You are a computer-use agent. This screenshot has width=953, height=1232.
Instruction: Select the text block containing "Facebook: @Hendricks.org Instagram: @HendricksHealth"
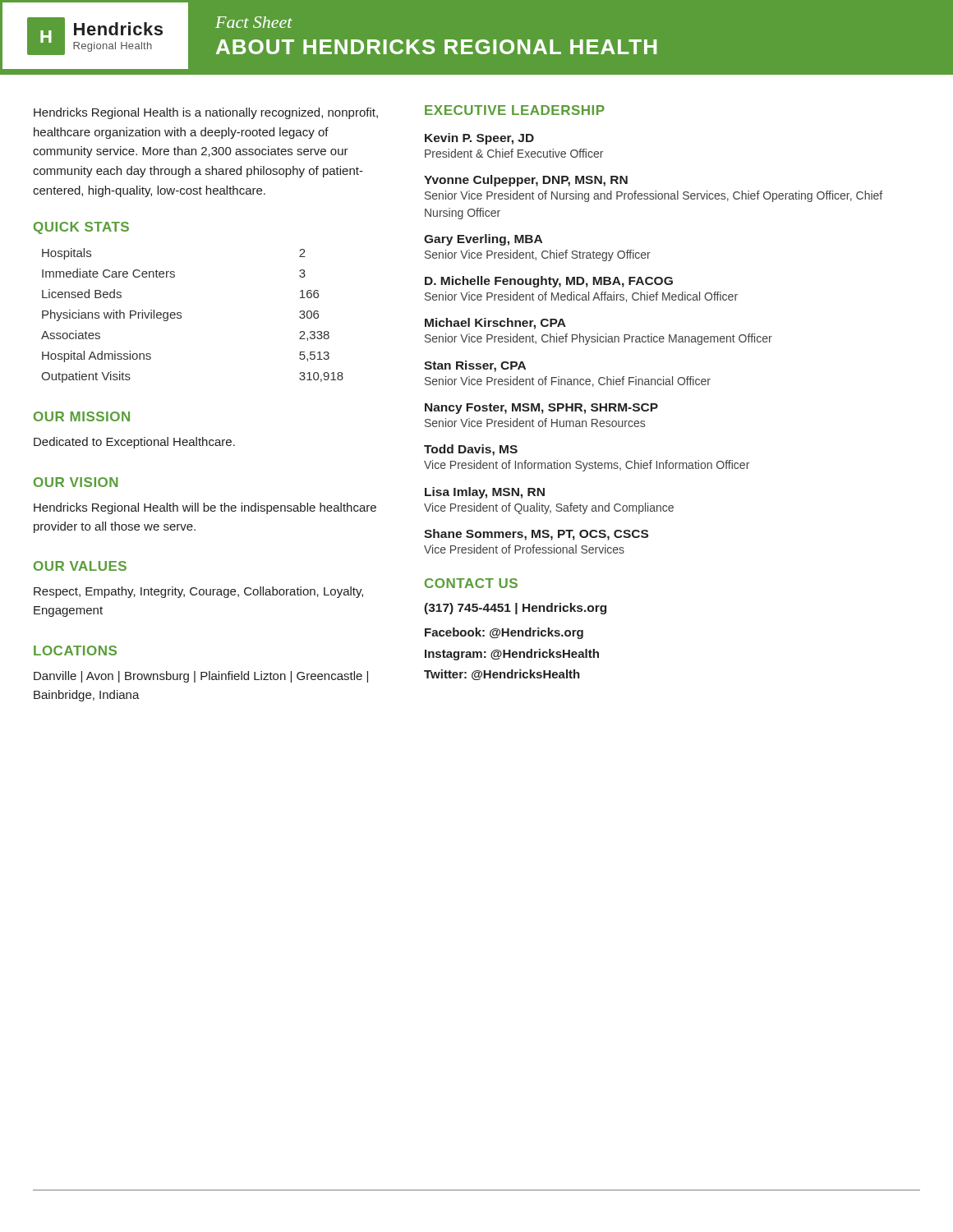(x=512, y=653)
